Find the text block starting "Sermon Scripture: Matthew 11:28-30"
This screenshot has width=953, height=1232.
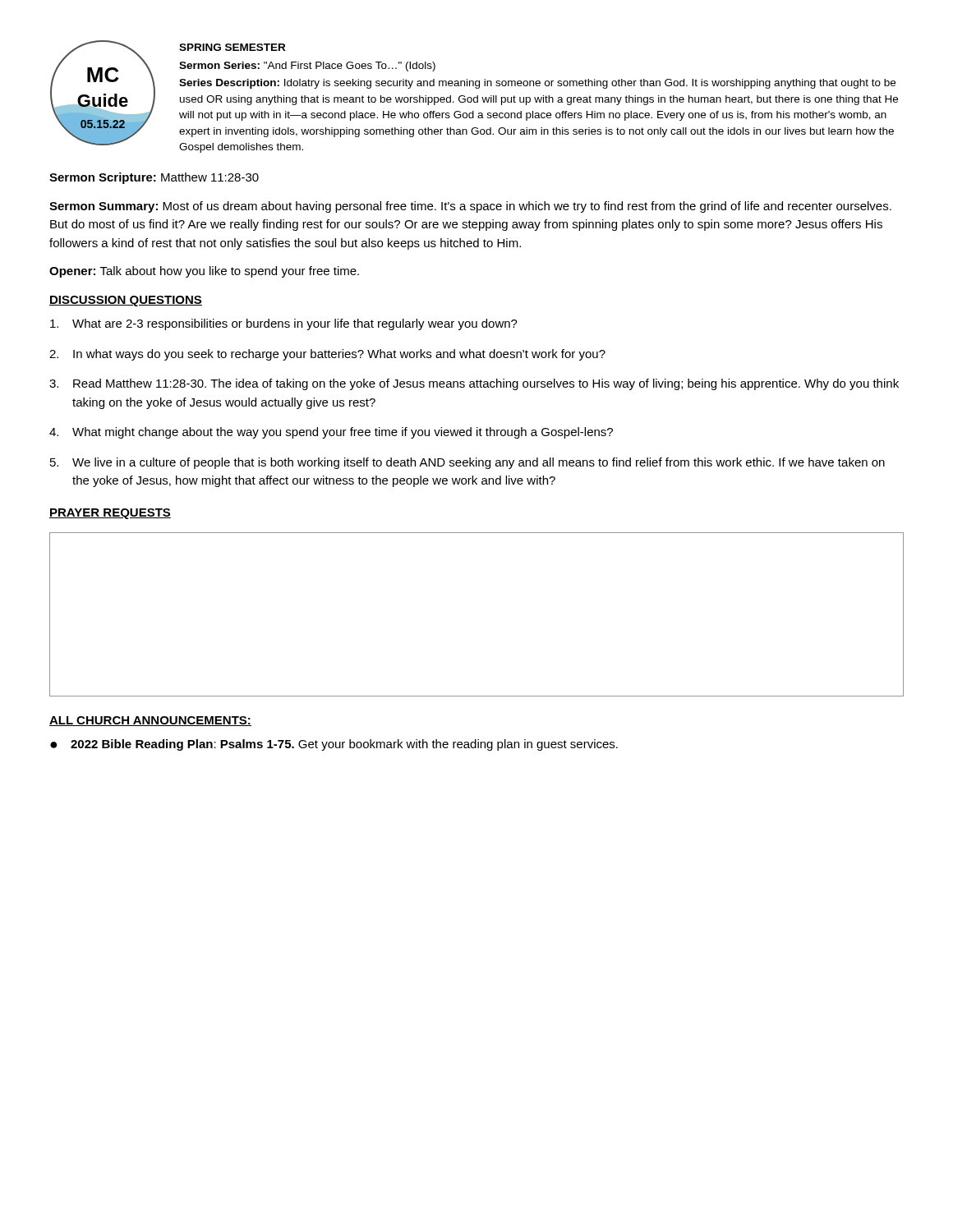(154, 177)
